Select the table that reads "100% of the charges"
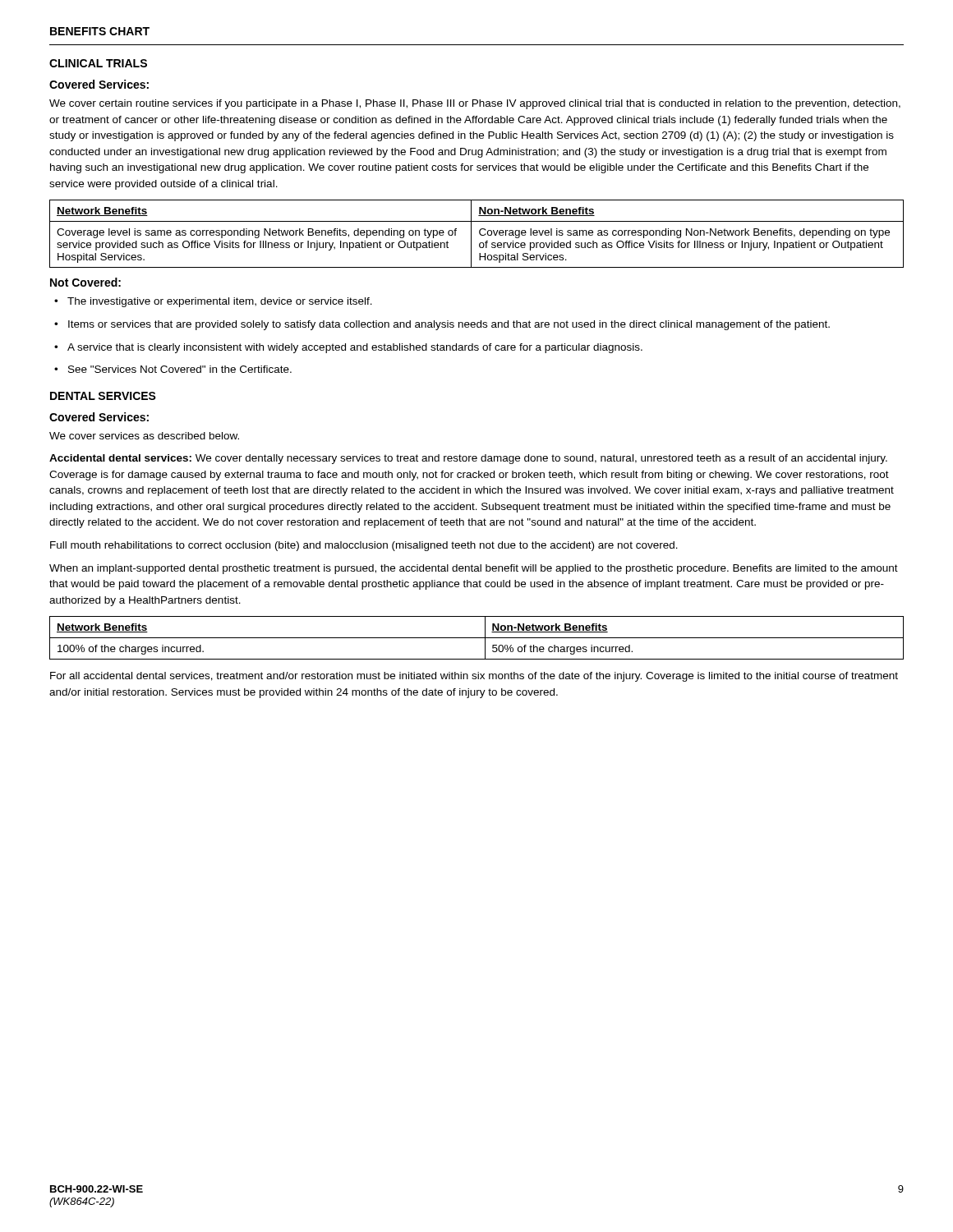The width and height of the screenshot is (953, 1232). tap(476, 638)
